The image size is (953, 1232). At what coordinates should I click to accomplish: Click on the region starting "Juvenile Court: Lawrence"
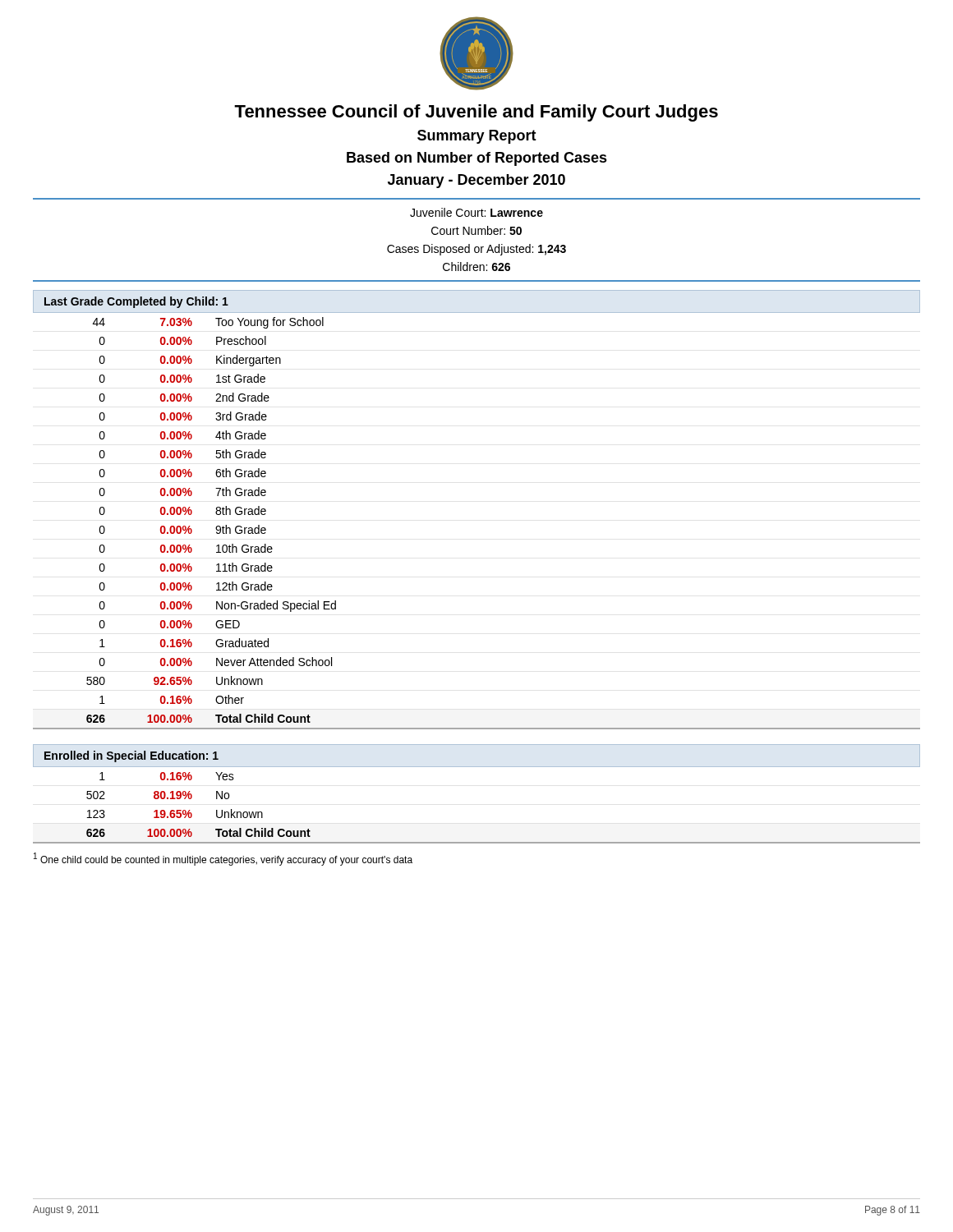(476, 213)
